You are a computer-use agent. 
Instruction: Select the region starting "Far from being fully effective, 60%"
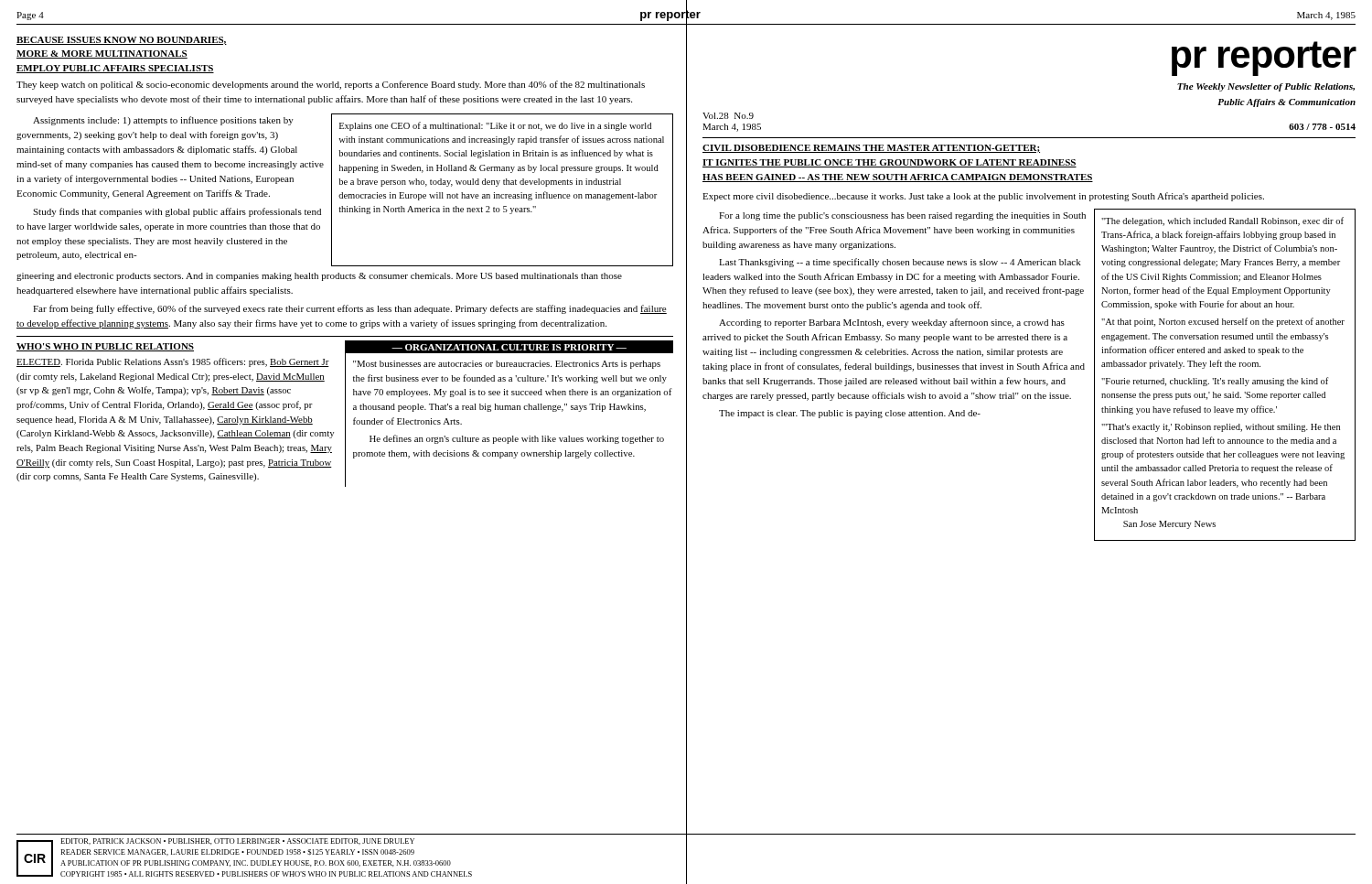click(x=345, y=317)
